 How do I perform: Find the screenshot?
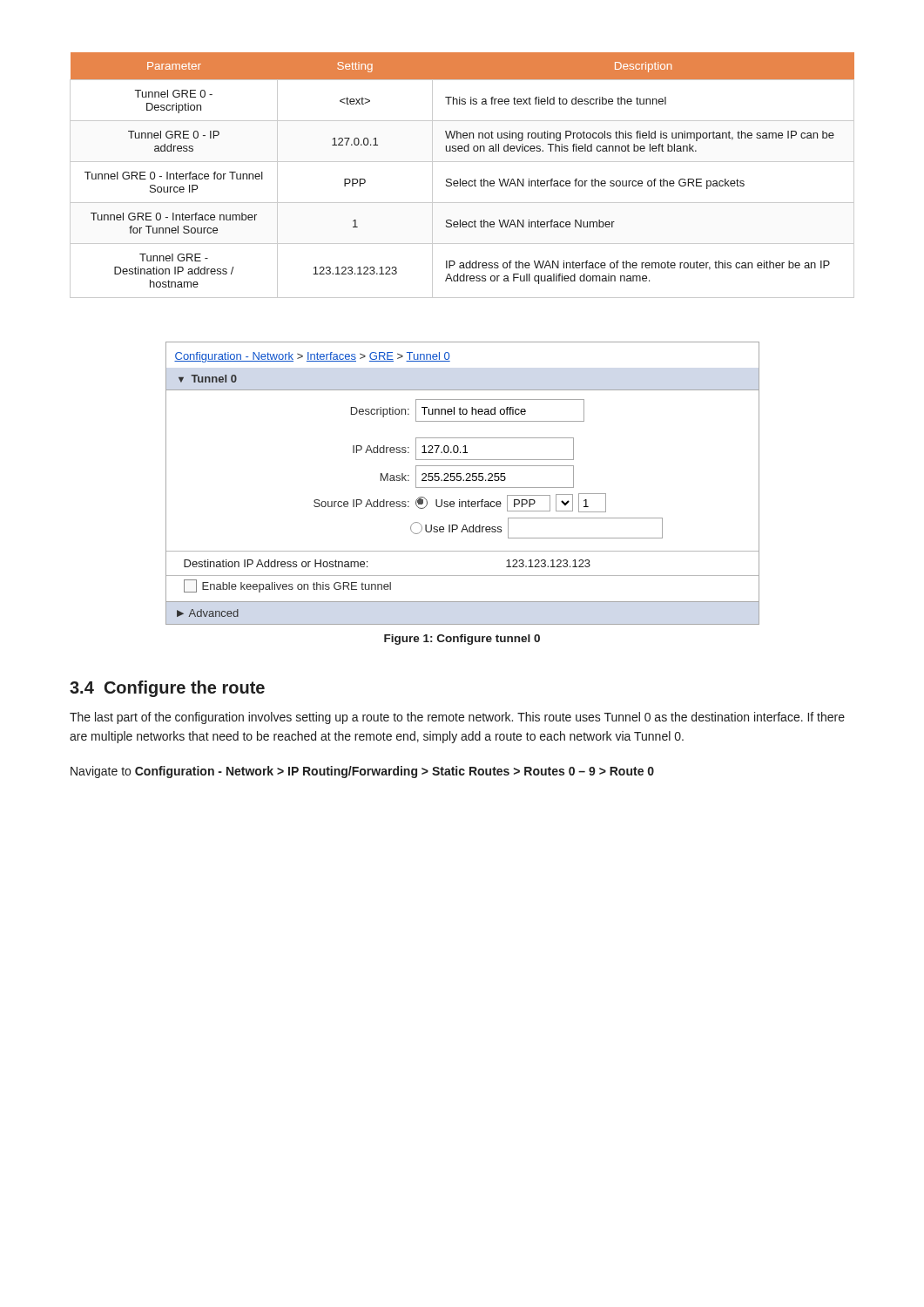(462, 483)
